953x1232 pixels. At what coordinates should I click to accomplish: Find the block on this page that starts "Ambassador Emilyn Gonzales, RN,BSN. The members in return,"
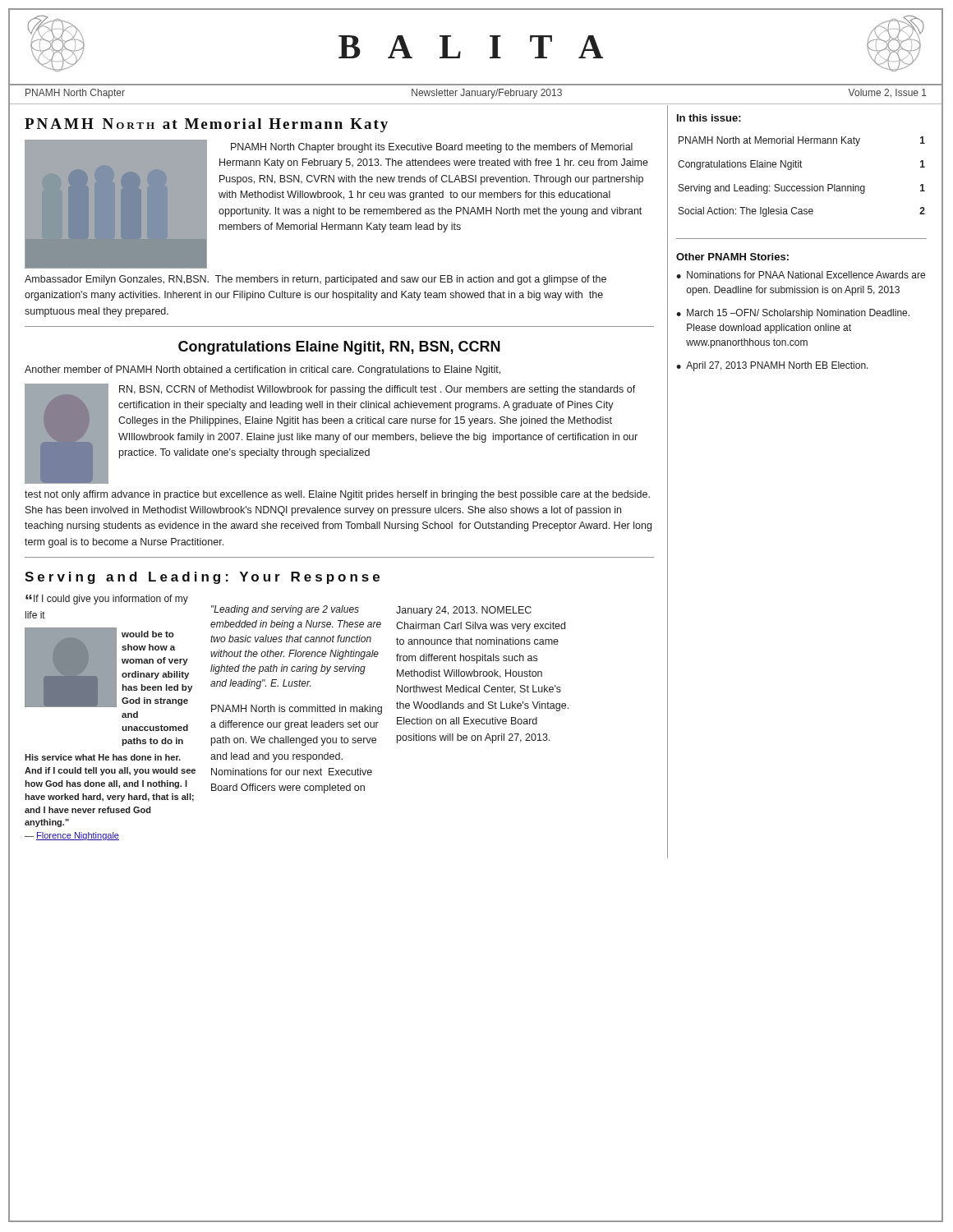339,296
